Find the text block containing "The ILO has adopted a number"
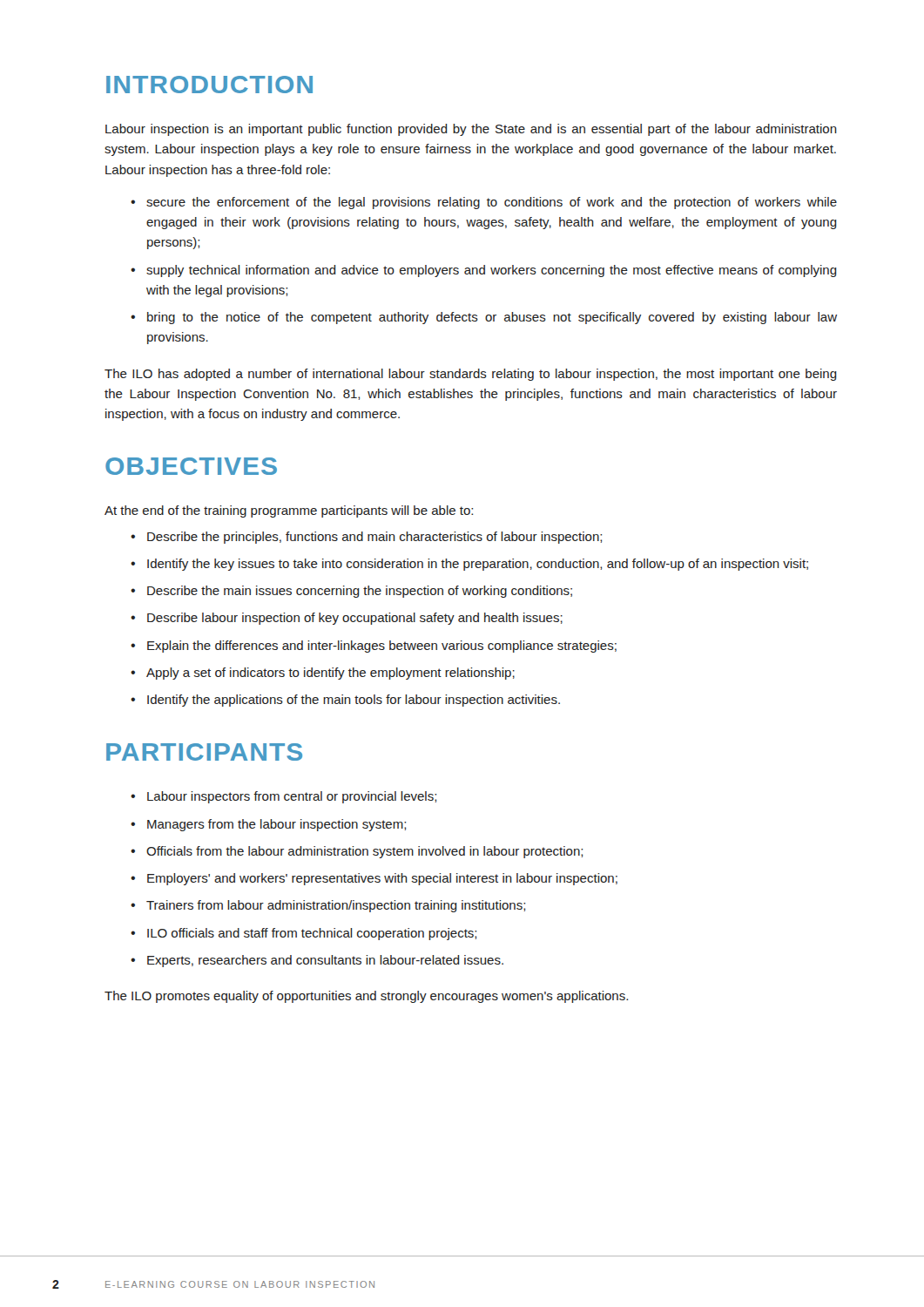Viewport: 924px width, 1307px height. tap(471, 393)
